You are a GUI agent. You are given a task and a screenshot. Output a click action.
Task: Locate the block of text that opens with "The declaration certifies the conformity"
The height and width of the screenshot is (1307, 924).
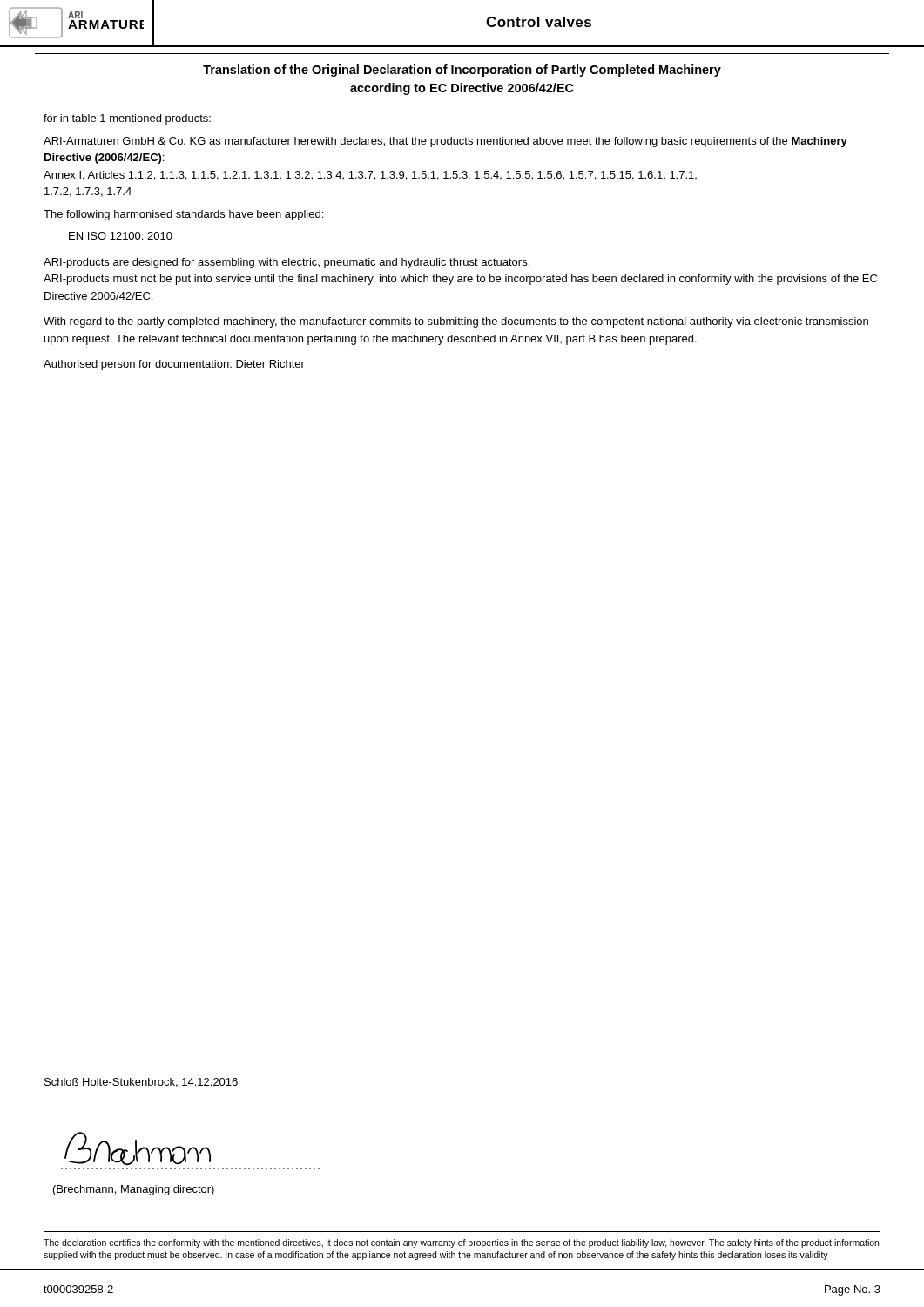461,1249
